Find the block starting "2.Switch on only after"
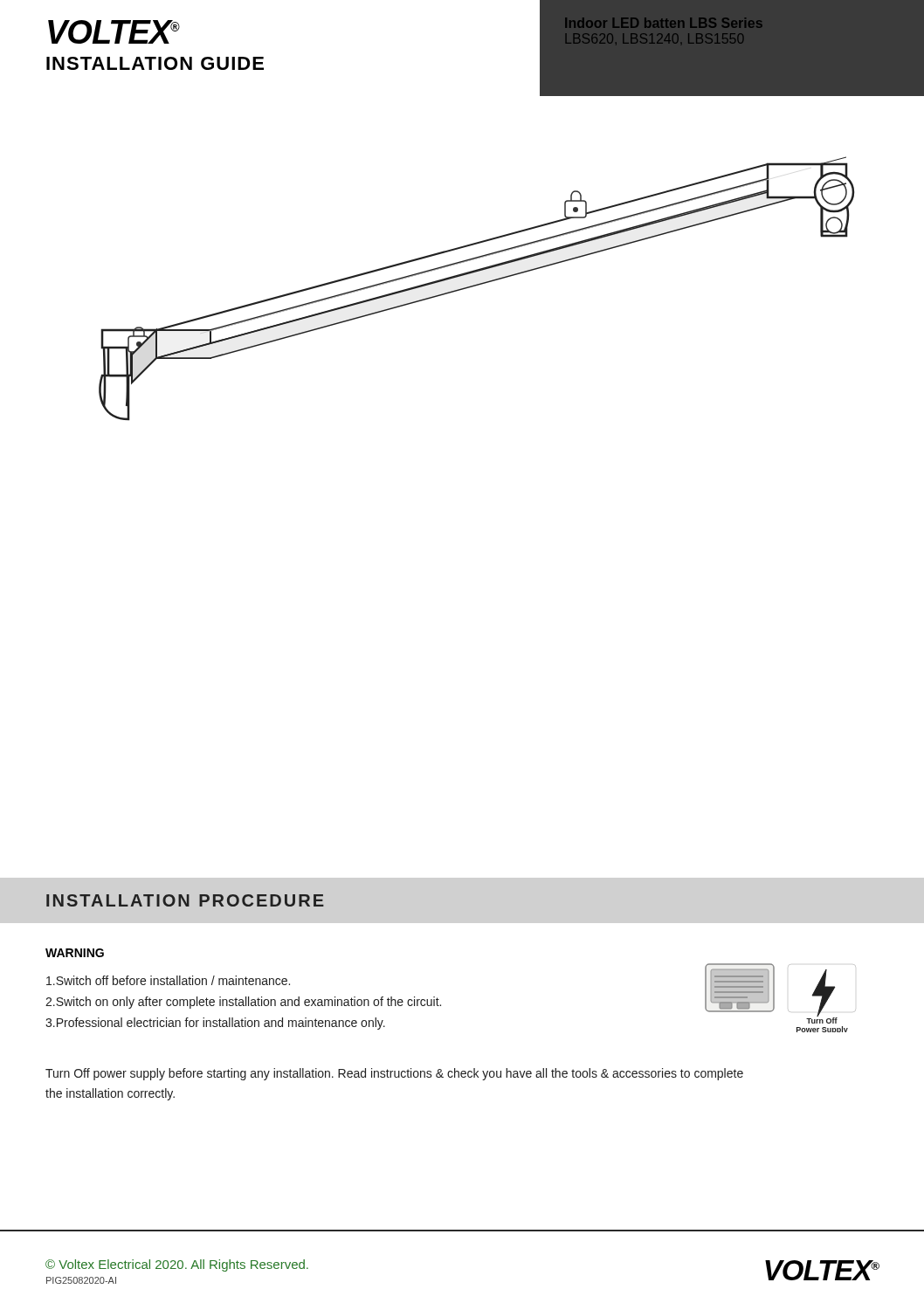 tap(244, 1002)
